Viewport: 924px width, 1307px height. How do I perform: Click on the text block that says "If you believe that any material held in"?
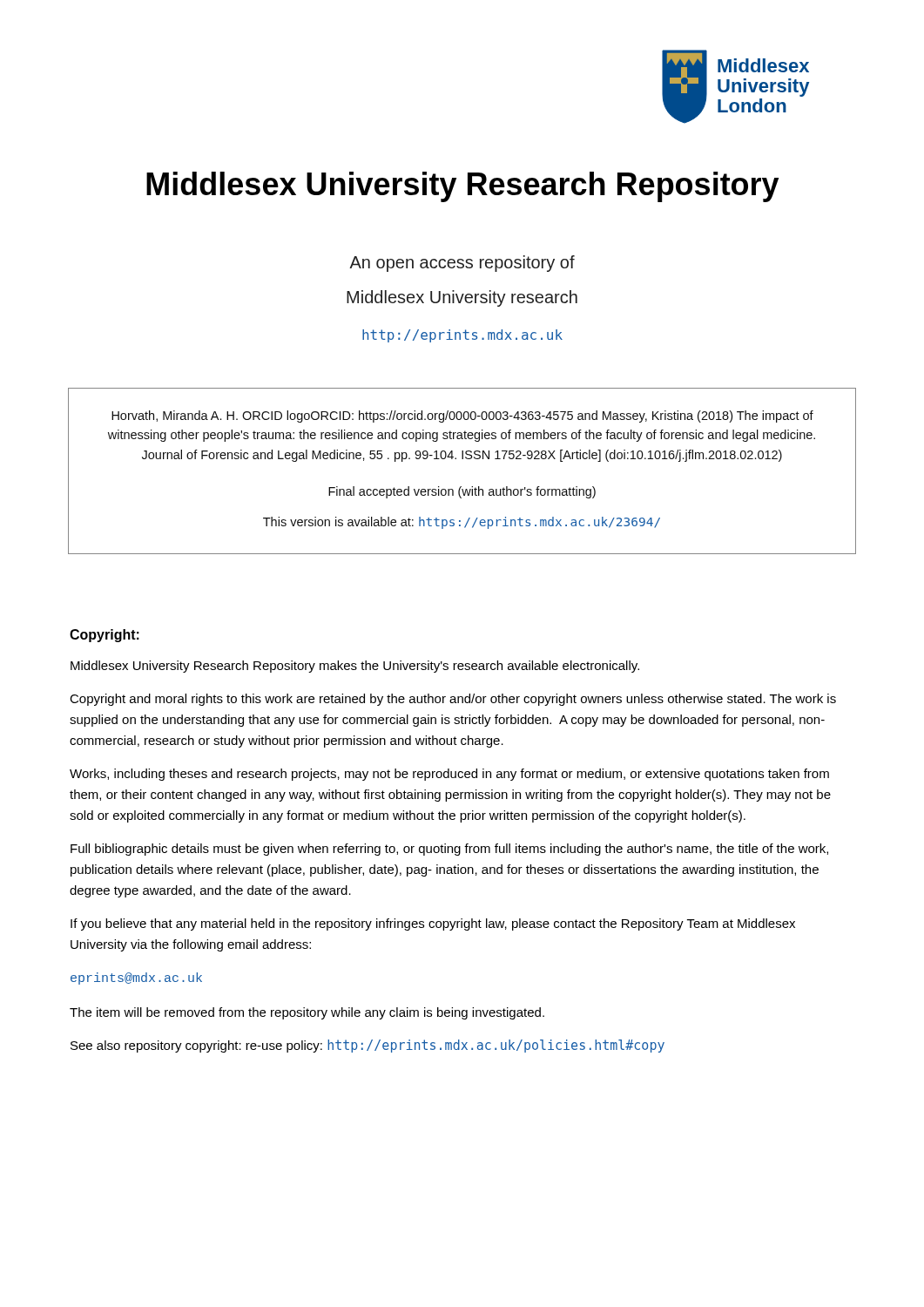coord(433,934)
